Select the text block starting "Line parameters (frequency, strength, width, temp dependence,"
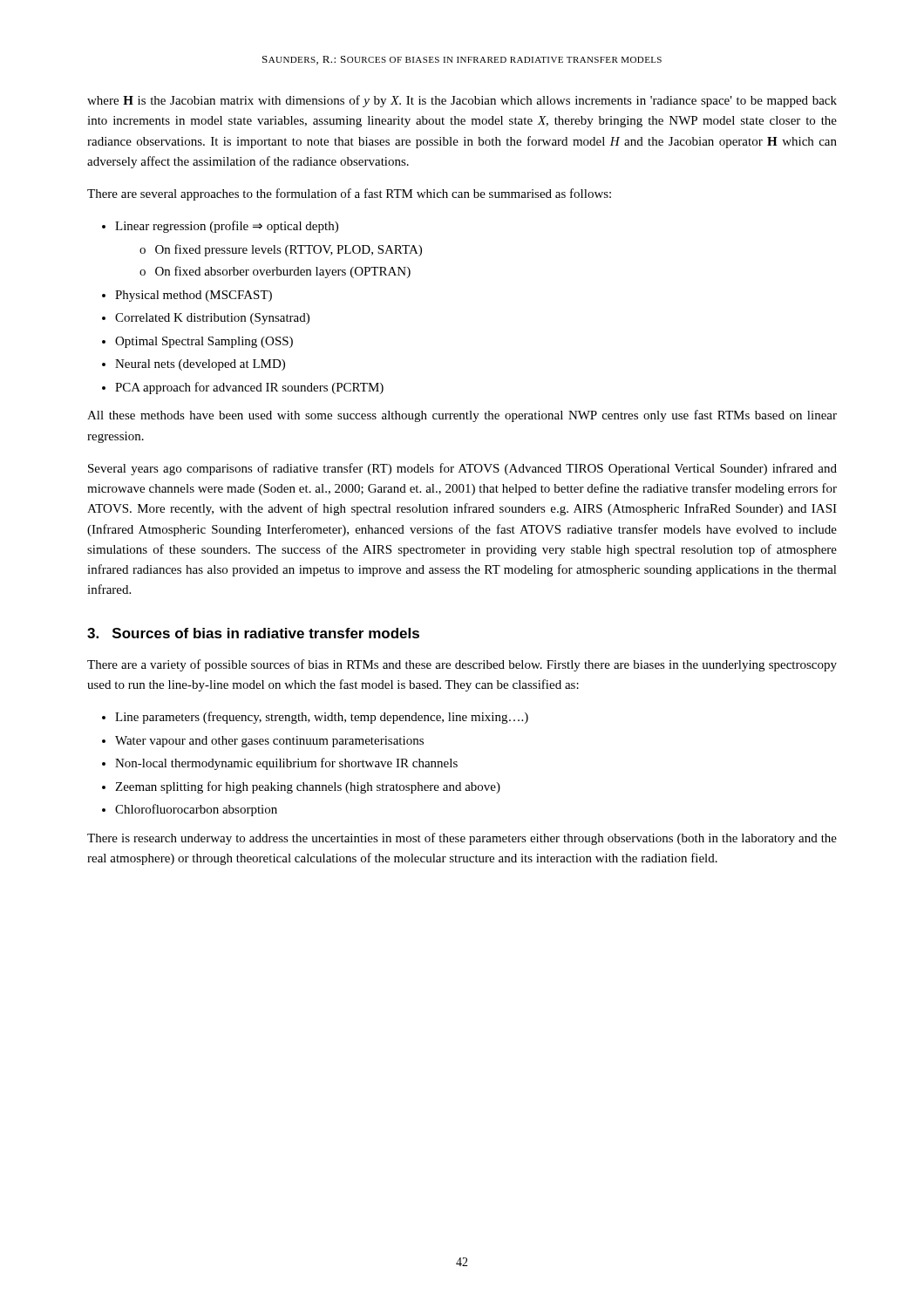The width and height of the screenshot is (924, 1308). 322,717
